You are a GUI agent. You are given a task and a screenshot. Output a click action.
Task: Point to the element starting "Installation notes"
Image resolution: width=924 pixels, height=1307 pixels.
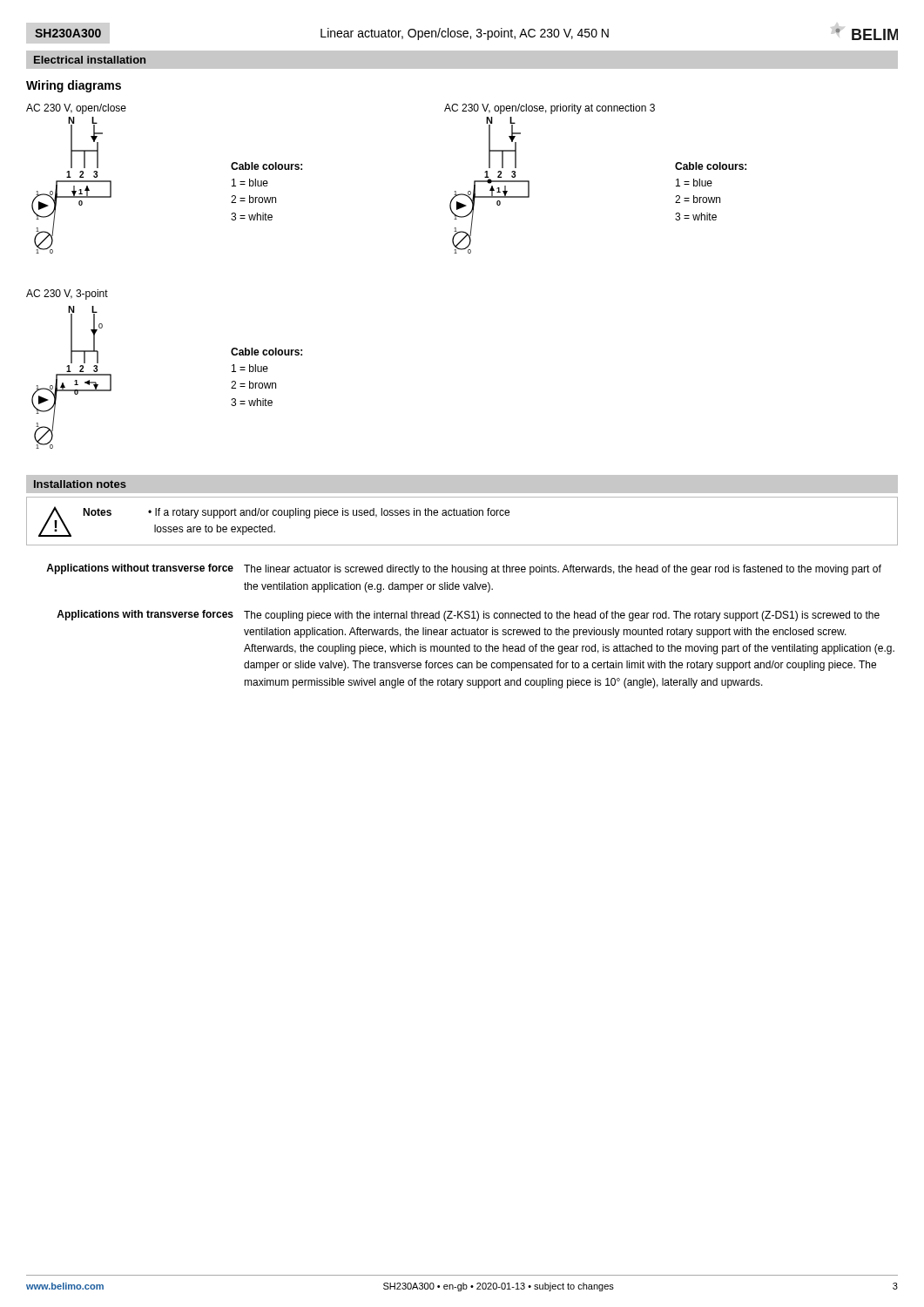tap(80, 484)
